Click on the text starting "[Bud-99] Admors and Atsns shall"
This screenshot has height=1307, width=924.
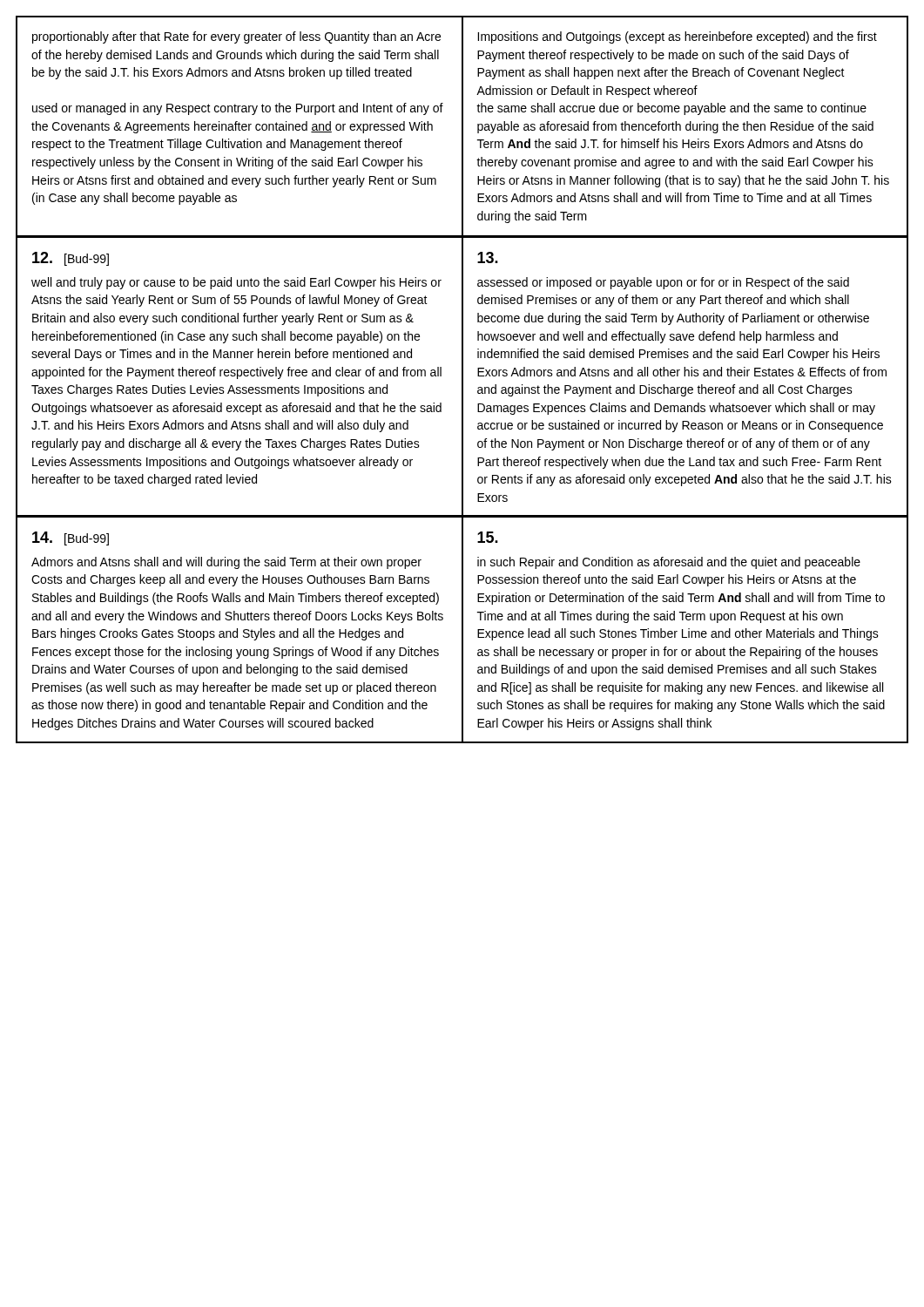click(239, 628)
